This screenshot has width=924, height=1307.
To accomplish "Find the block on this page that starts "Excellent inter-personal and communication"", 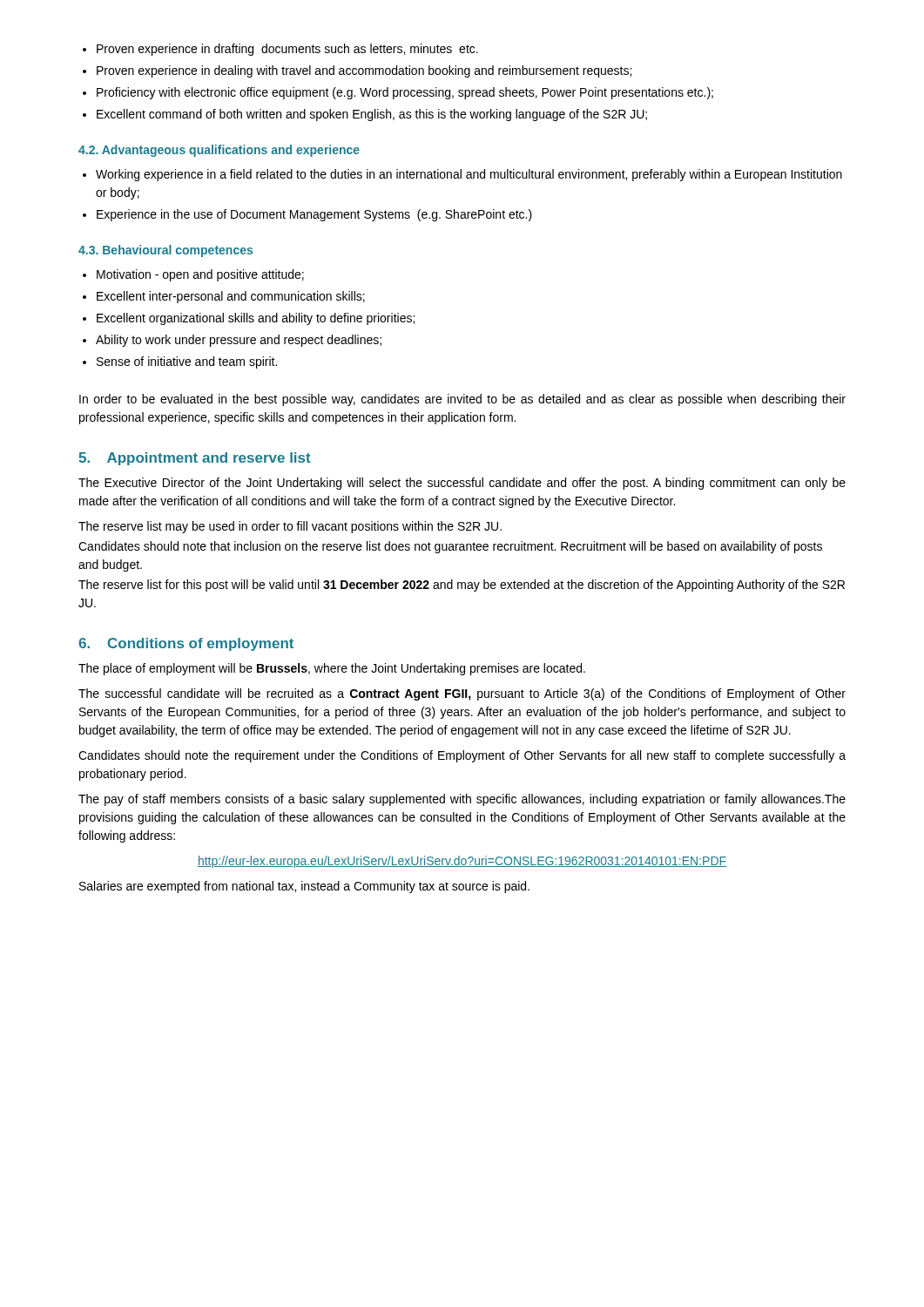I will tap(231, 297).
